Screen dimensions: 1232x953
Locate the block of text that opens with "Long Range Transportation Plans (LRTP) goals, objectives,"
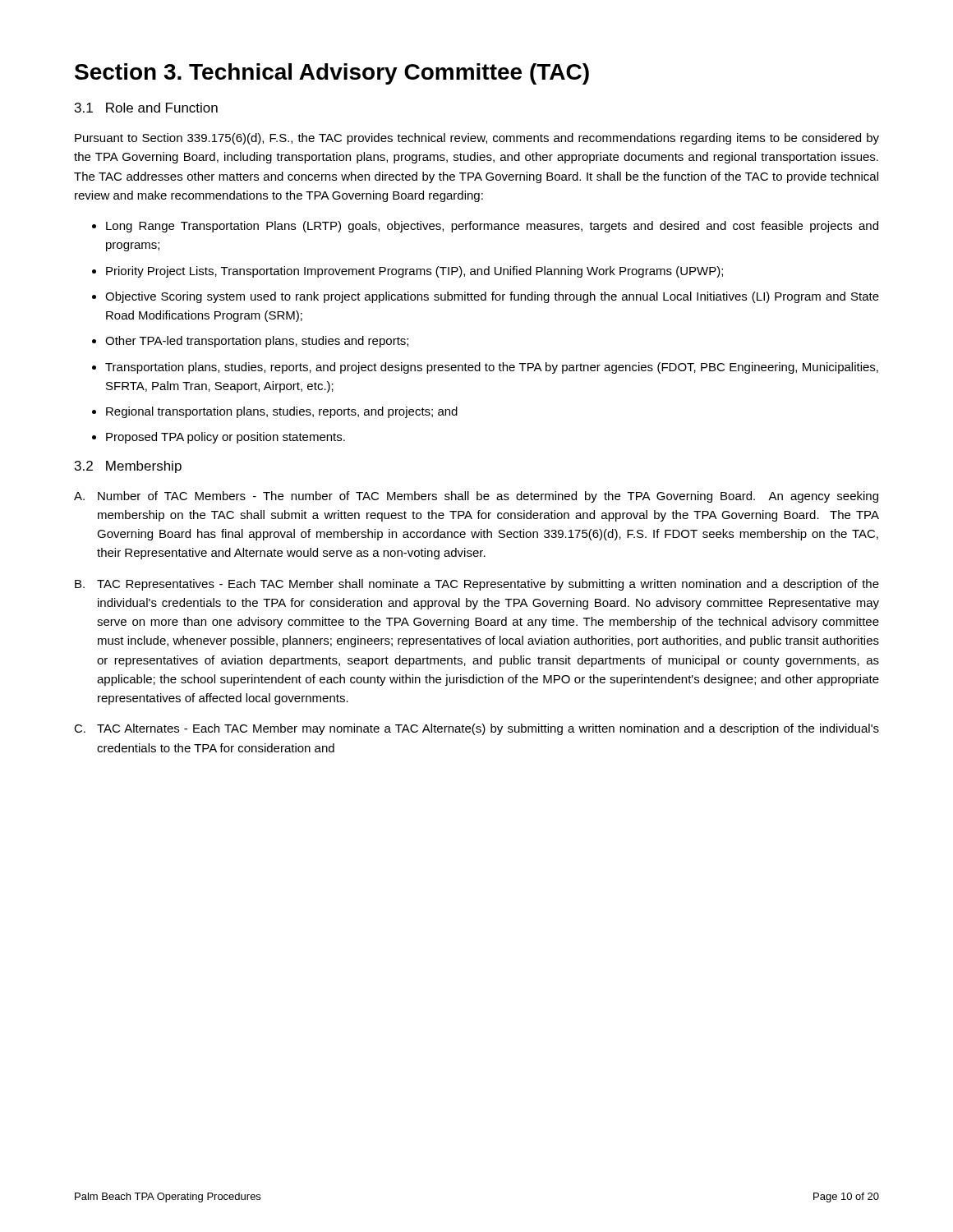coord(492,235)
